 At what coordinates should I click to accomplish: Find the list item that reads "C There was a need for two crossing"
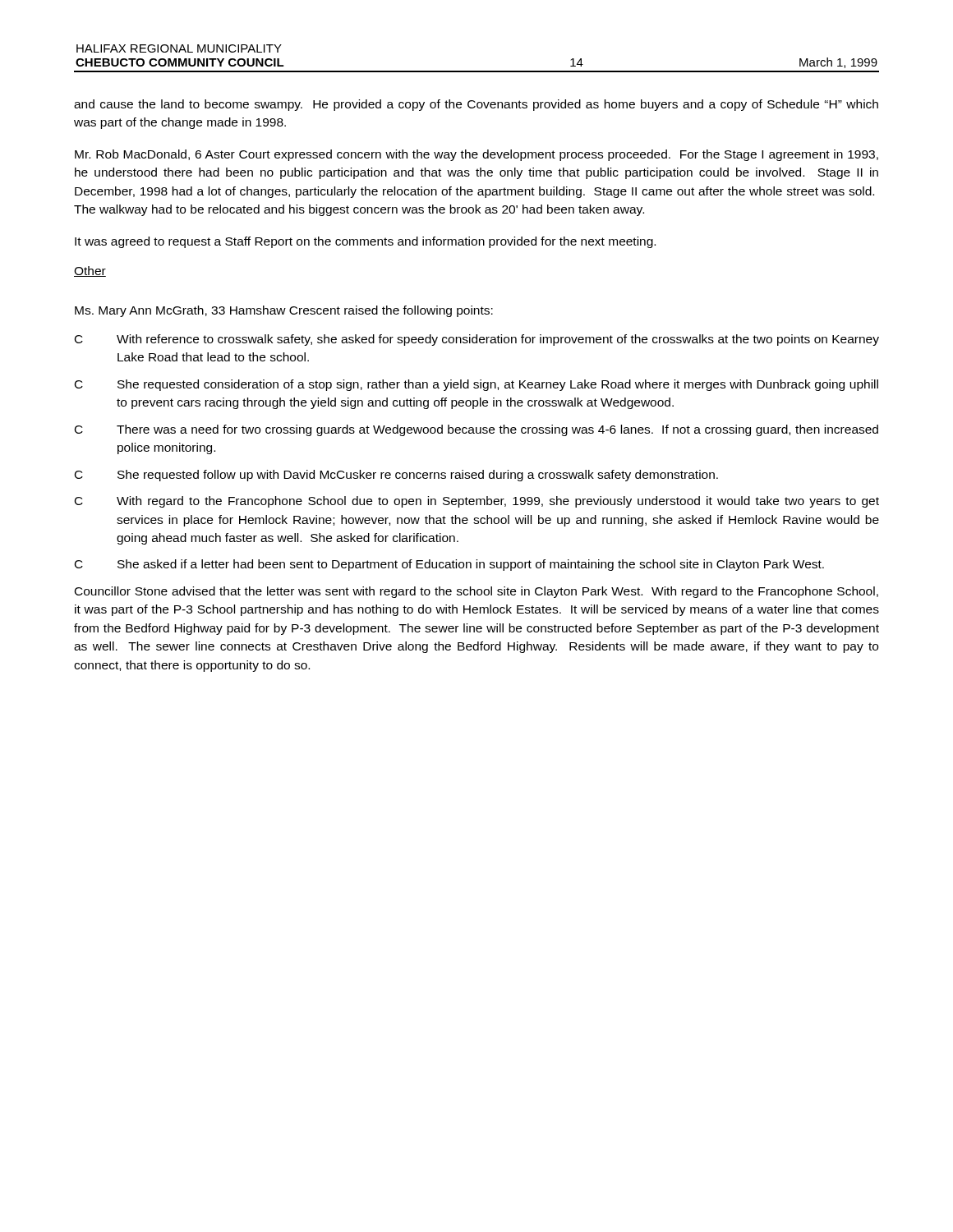(476, 439)
